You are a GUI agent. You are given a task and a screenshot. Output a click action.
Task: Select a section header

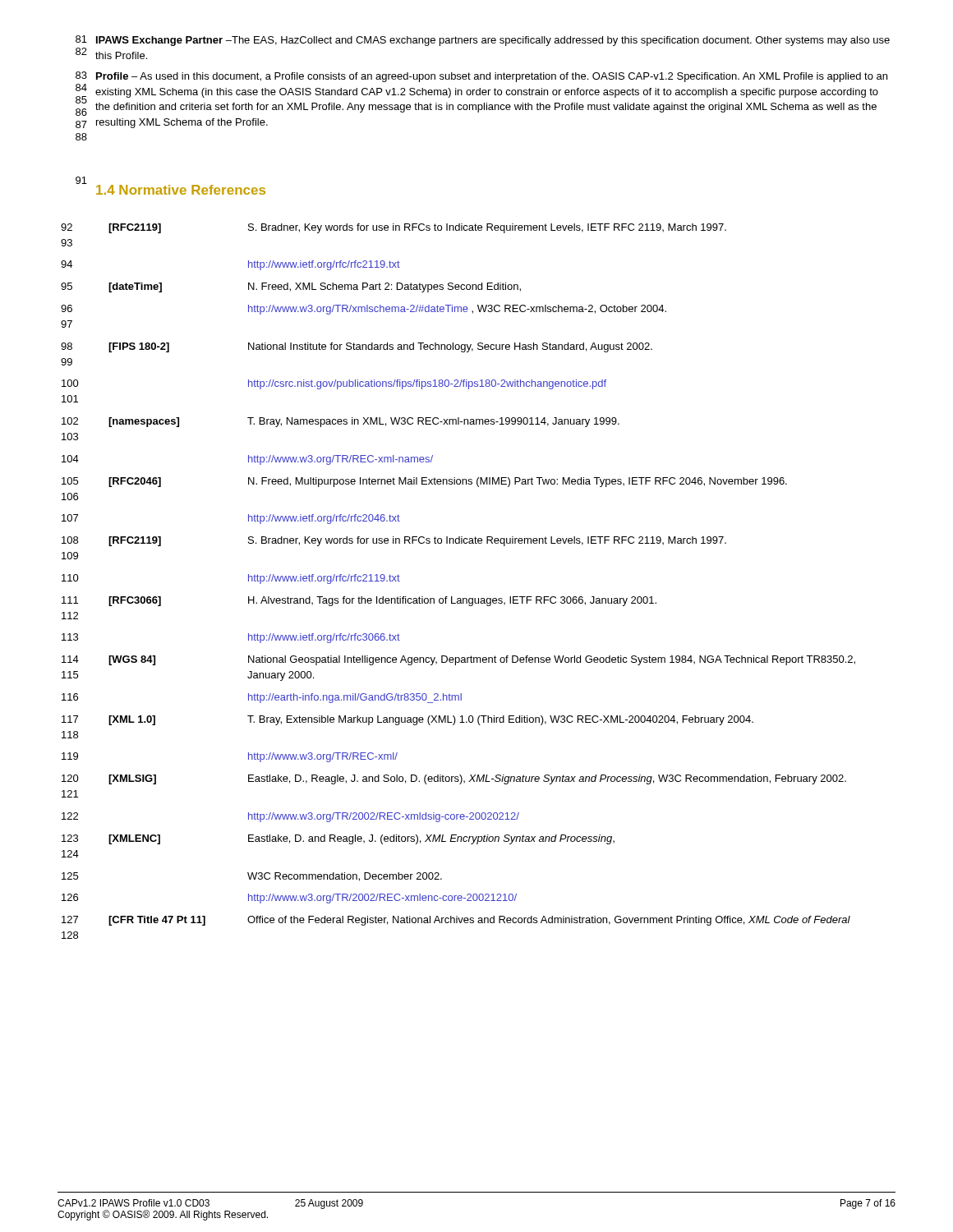coord(181,190)
